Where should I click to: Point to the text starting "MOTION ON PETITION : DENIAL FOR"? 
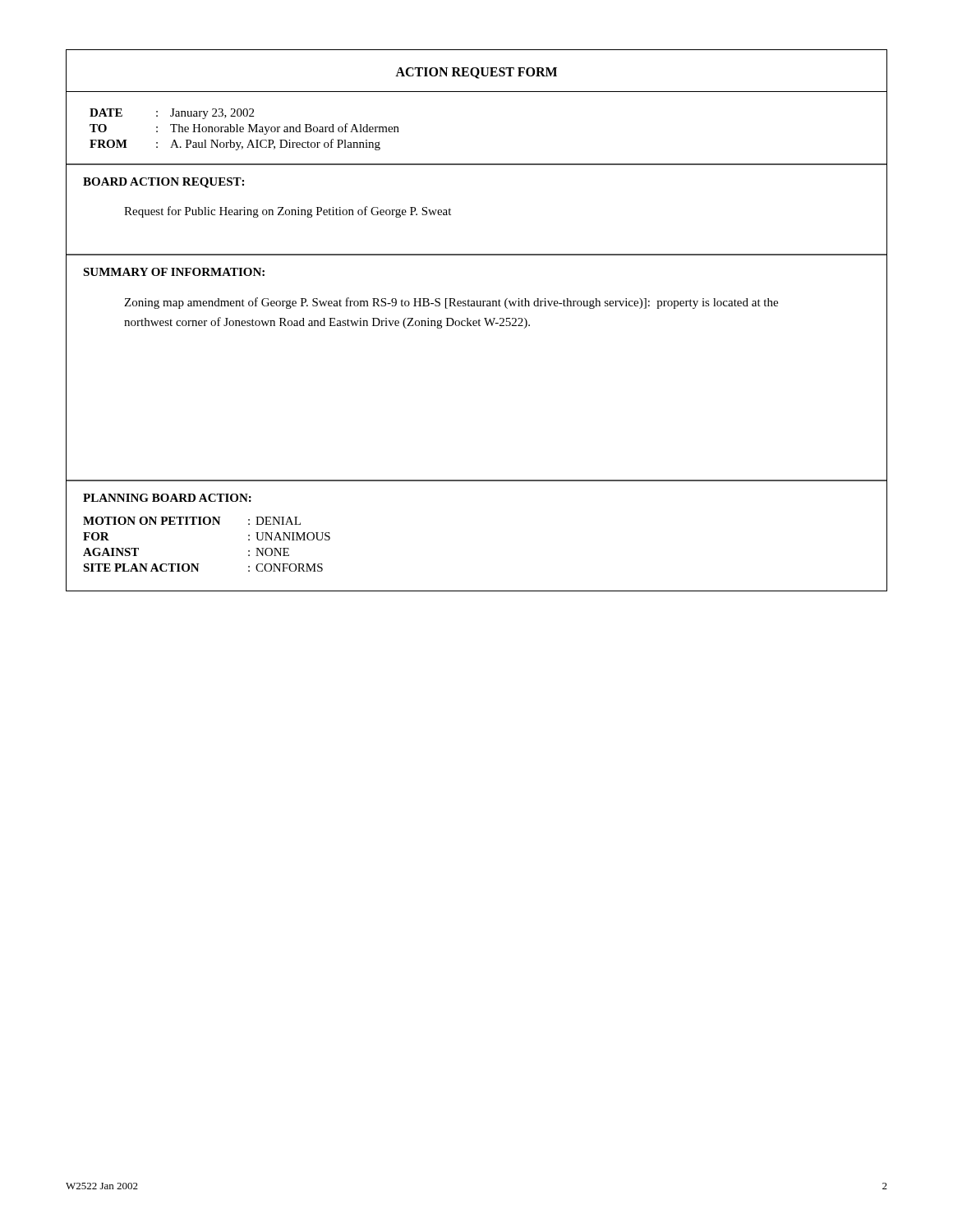pyautogui.click(x=192, y=521)
